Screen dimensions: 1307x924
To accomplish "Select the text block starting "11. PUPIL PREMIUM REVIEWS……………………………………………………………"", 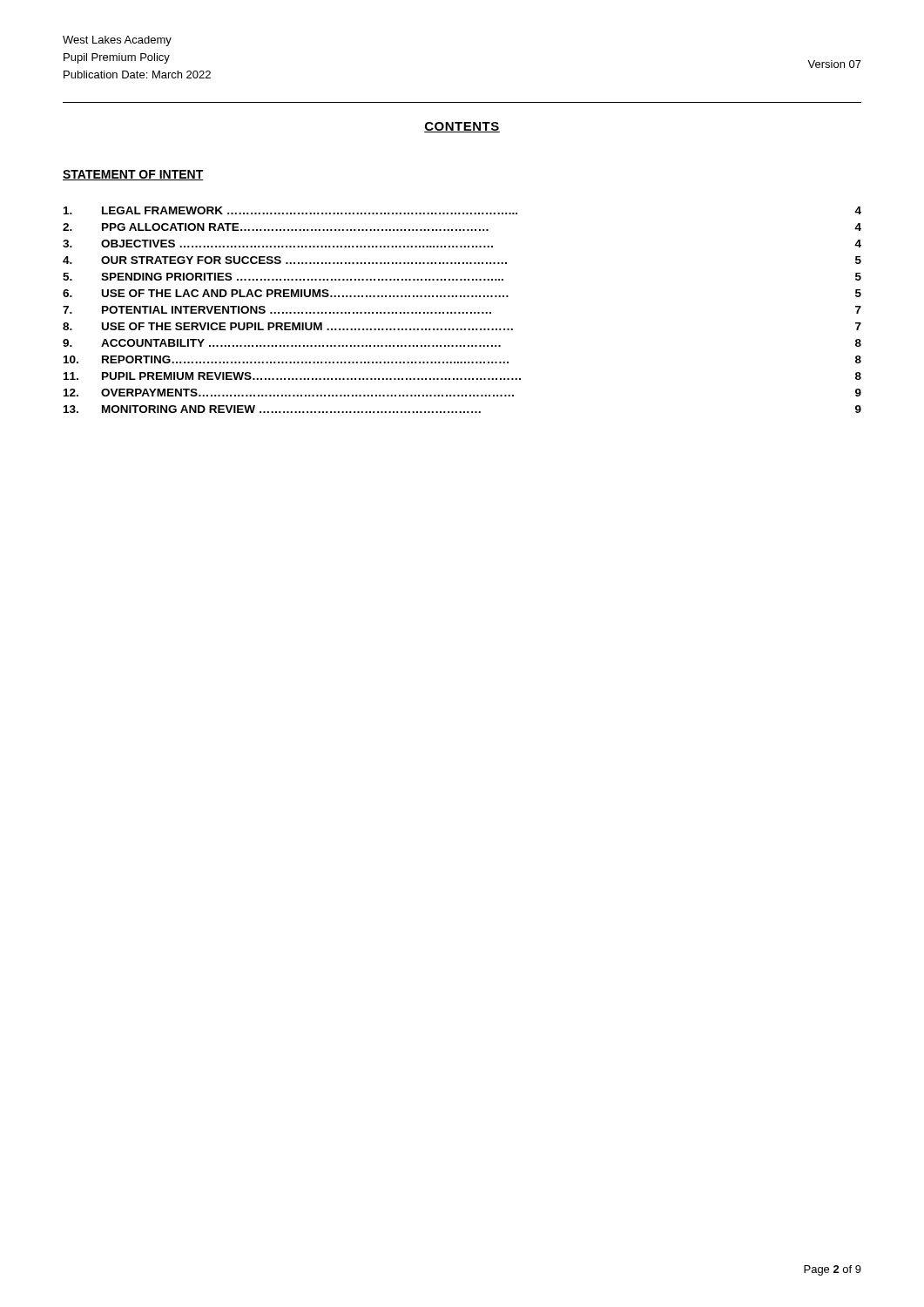I will point(462,376).
